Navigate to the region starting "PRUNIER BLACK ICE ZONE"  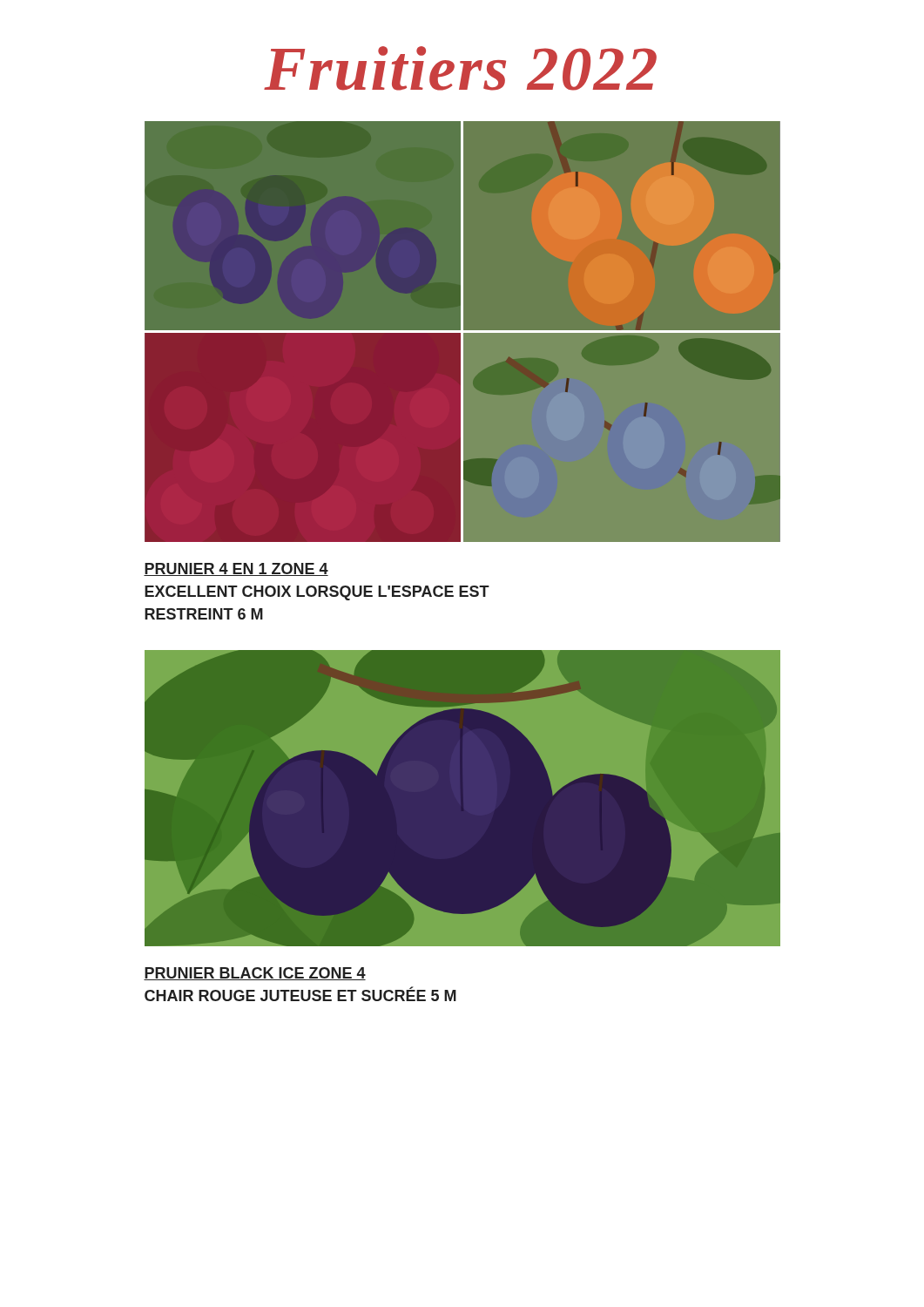(x=462, y=985)
